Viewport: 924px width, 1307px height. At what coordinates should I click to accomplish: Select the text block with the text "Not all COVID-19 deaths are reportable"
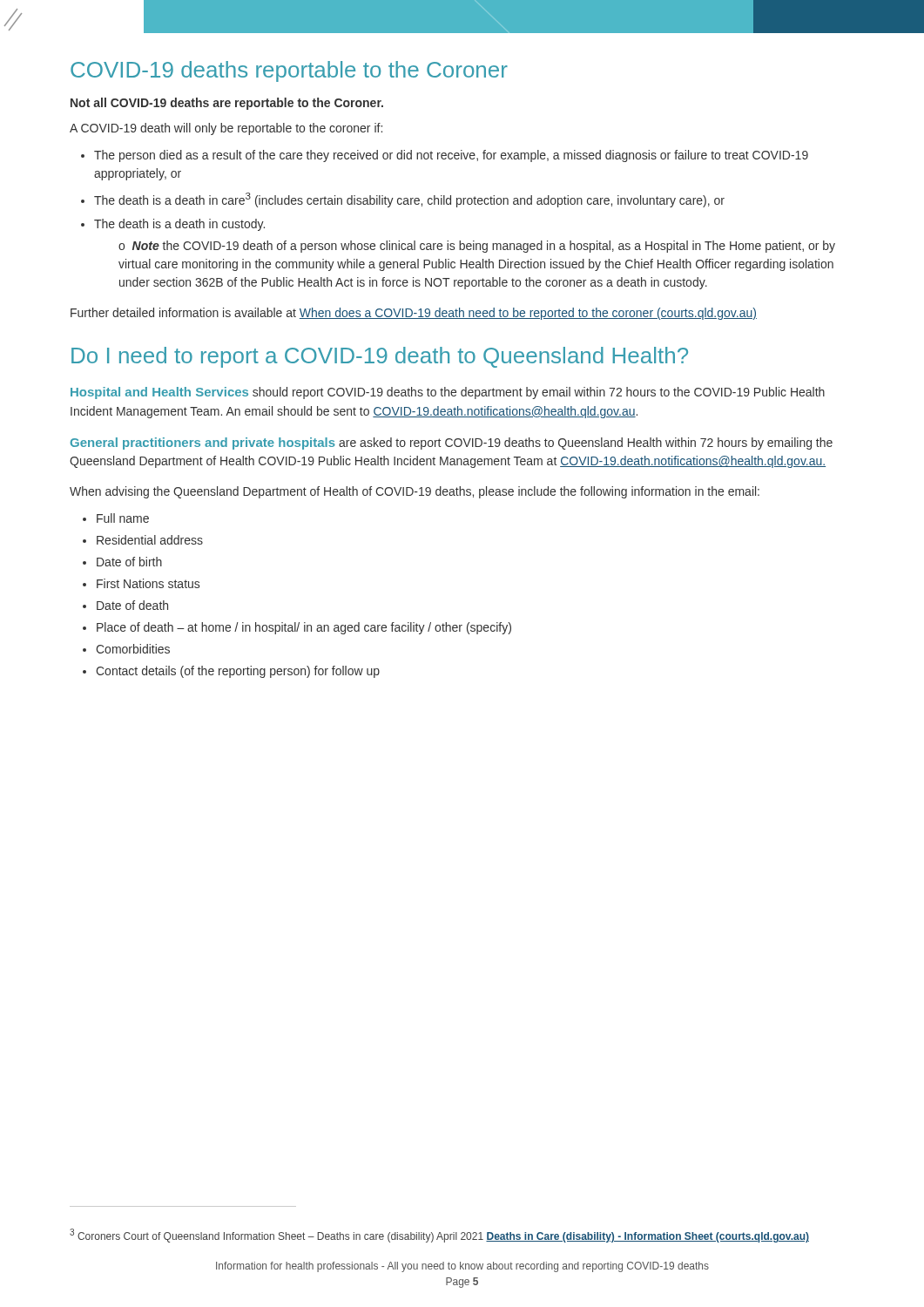[x=227, y=104]
